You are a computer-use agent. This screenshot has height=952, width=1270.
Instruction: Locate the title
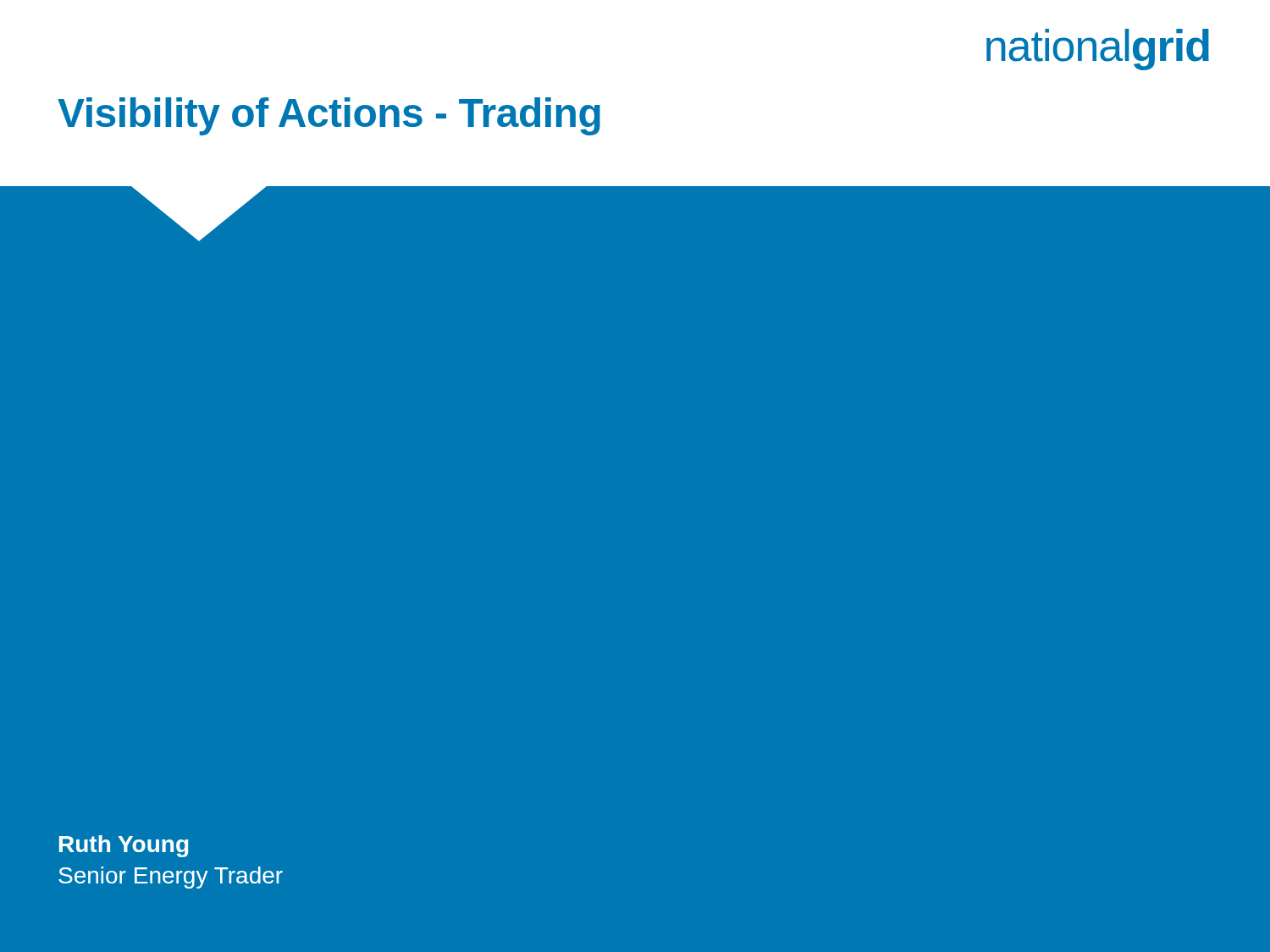point(1097,46)
